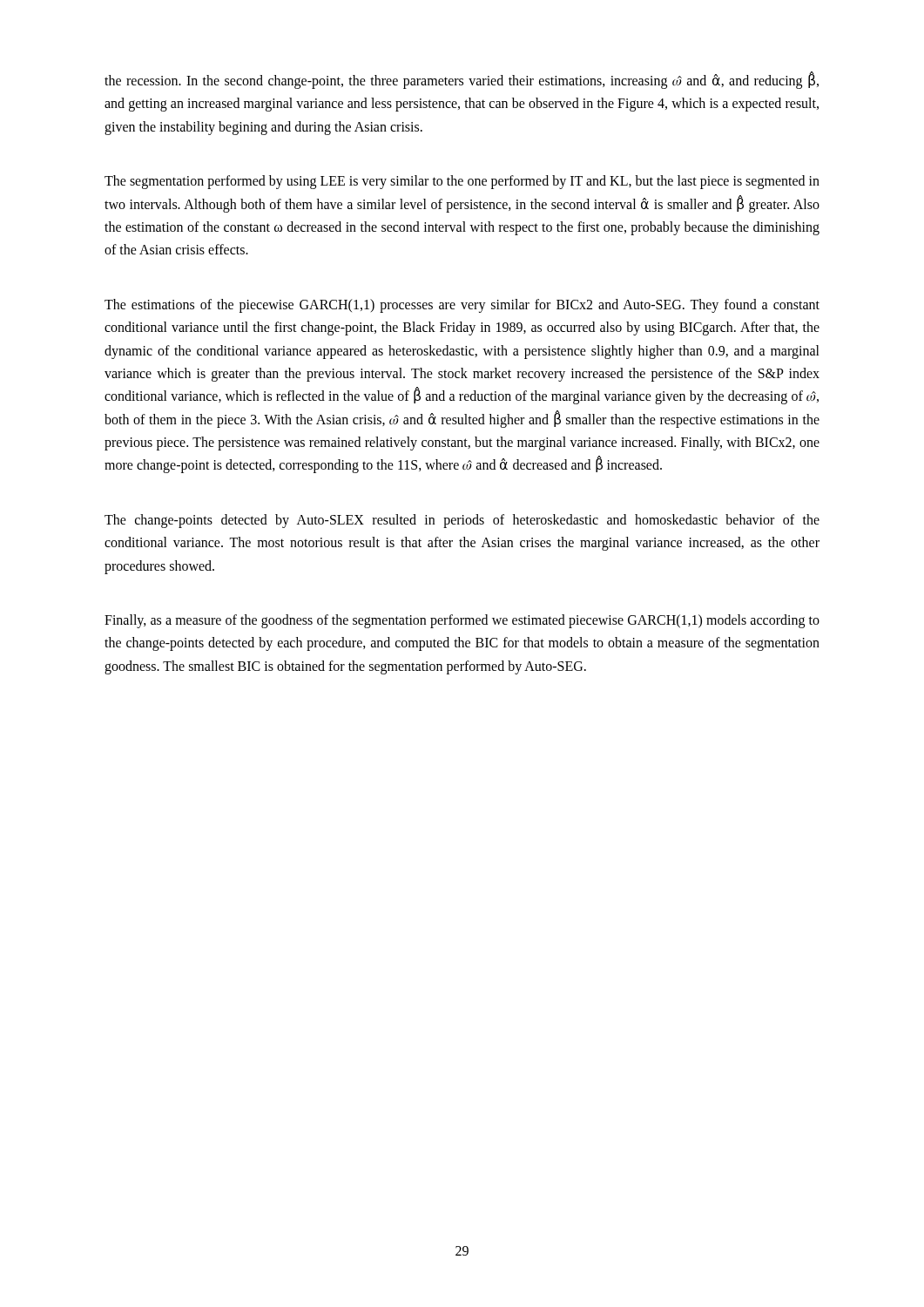
Task: Locate the block starting "the recession. In the second change-point,"
Action: [x=462, y=104]
